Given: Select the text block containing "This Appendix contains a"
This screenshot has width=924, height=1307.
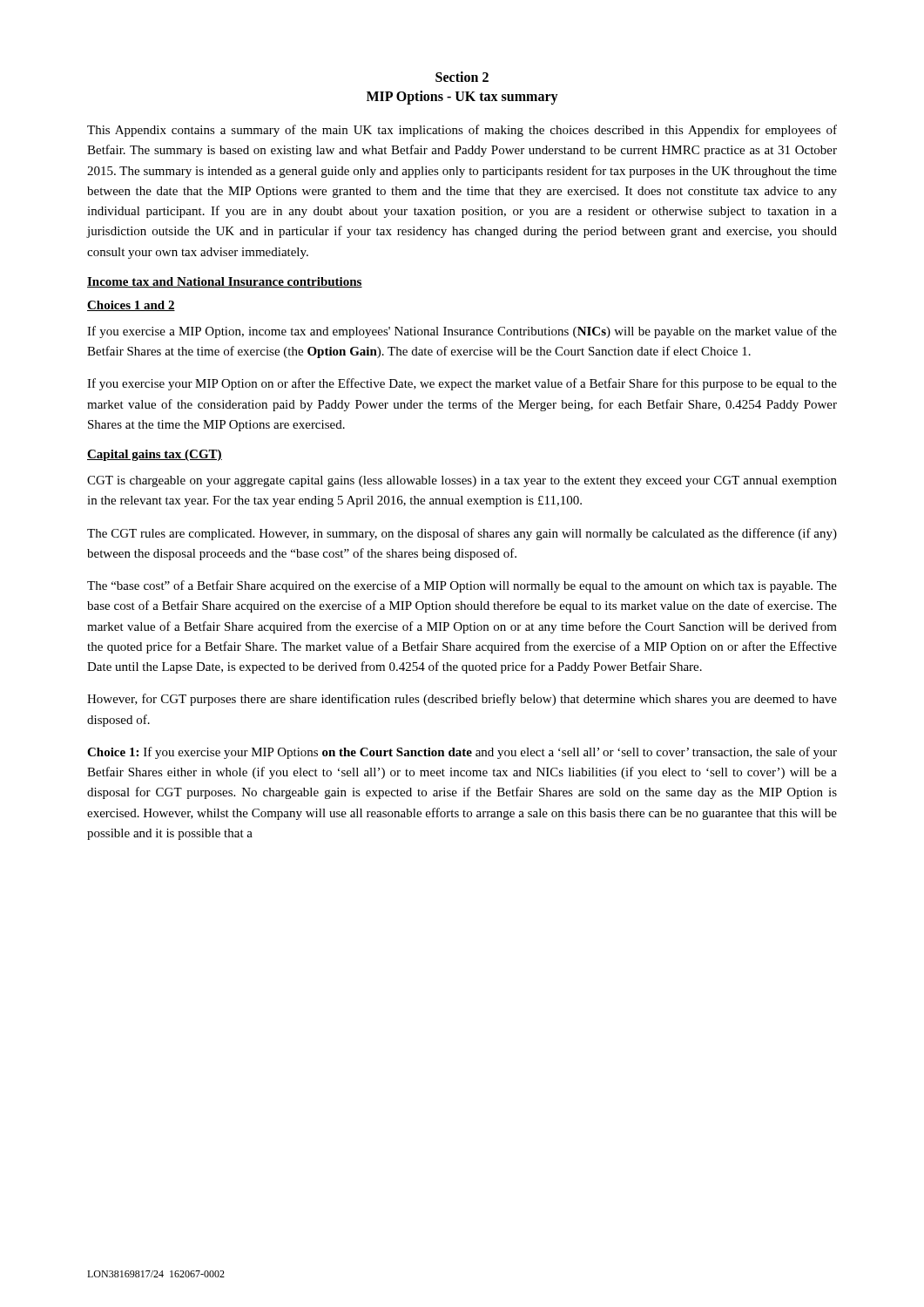Looking at the screenshot, I should (462, 191).
